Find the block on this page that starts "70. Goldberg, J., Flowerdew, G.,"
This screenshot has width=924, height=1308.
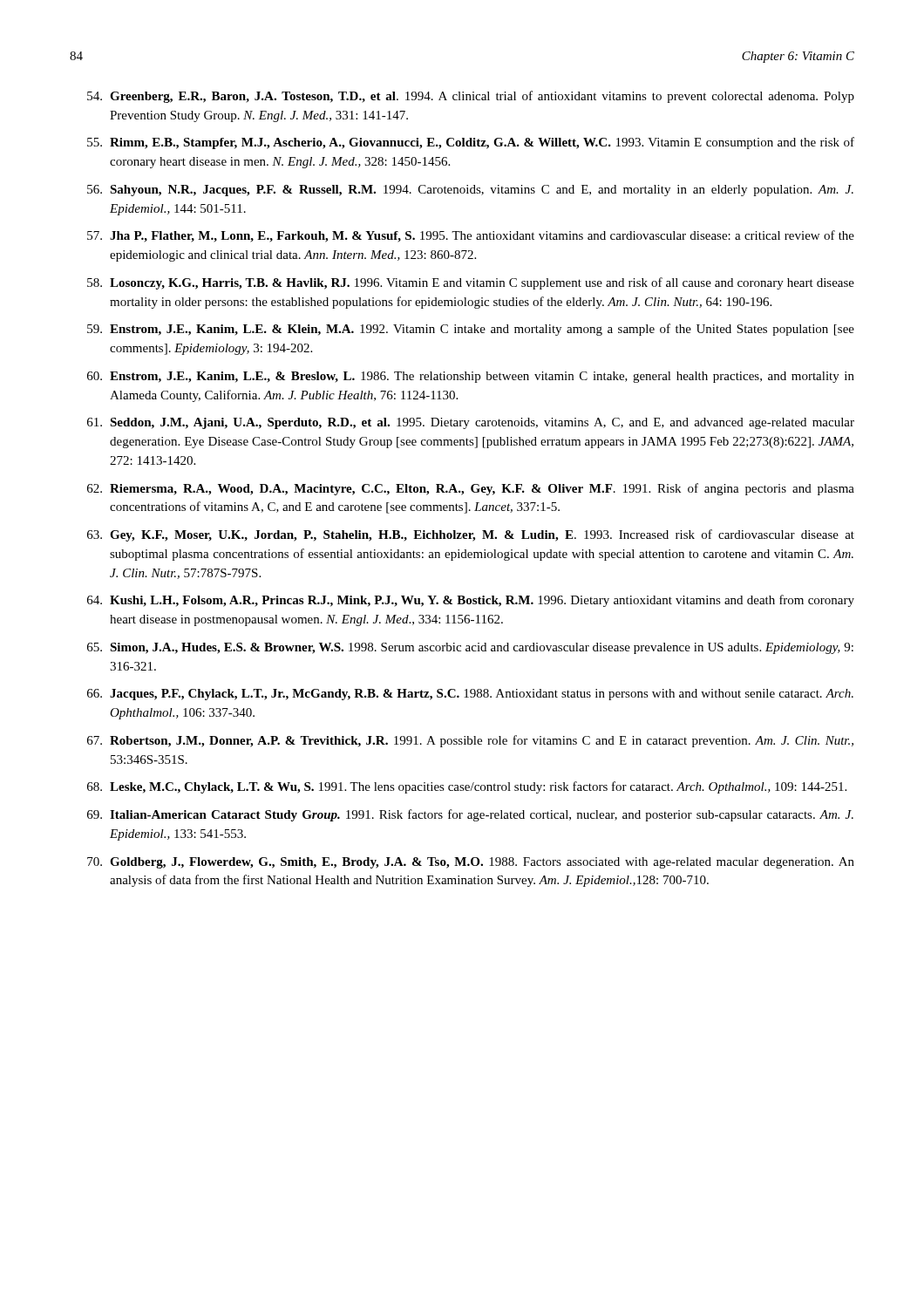(462, 871)
